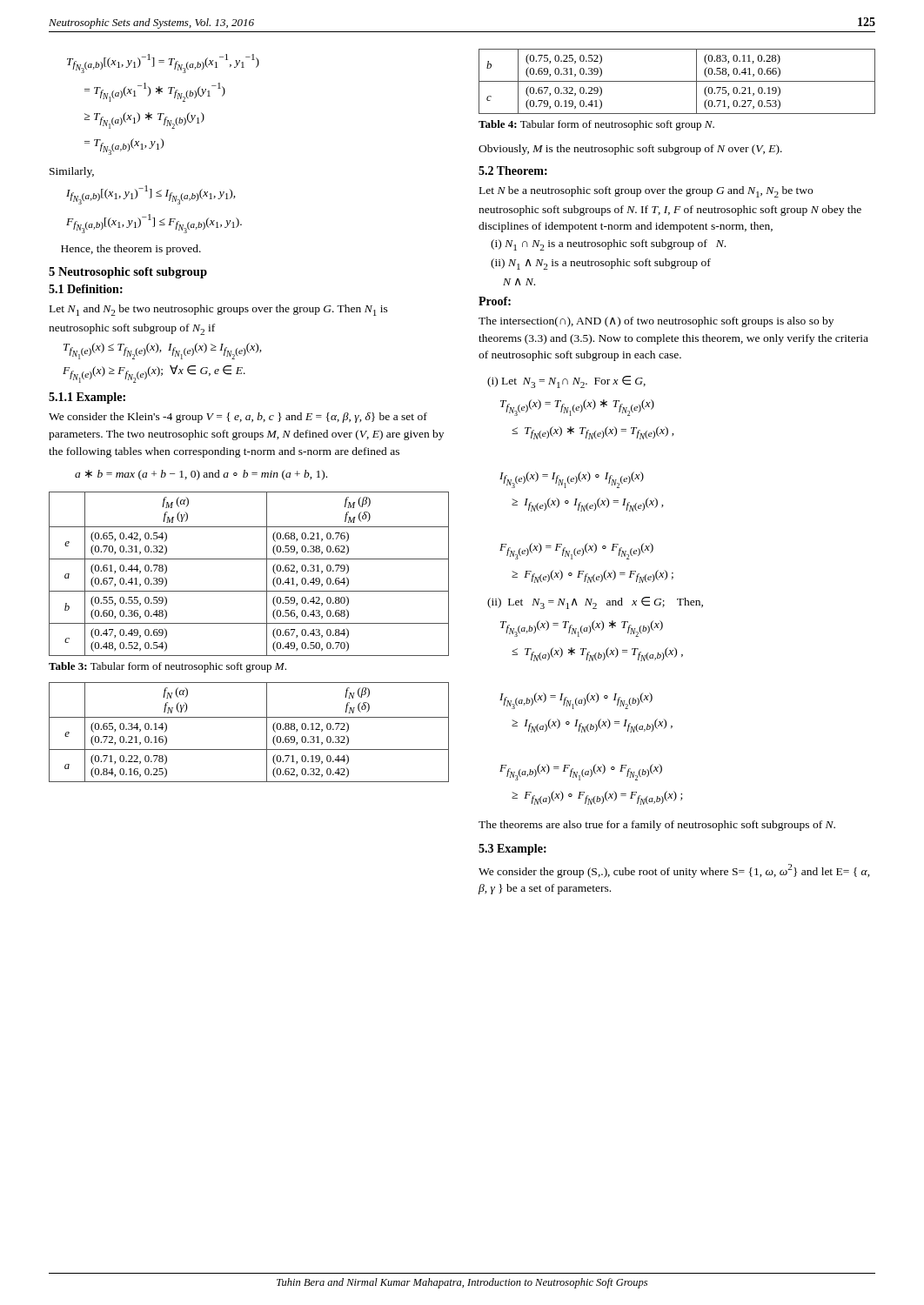
Task: Point to the text block starting "Obviously, M is"
Action: pos(631,148)
